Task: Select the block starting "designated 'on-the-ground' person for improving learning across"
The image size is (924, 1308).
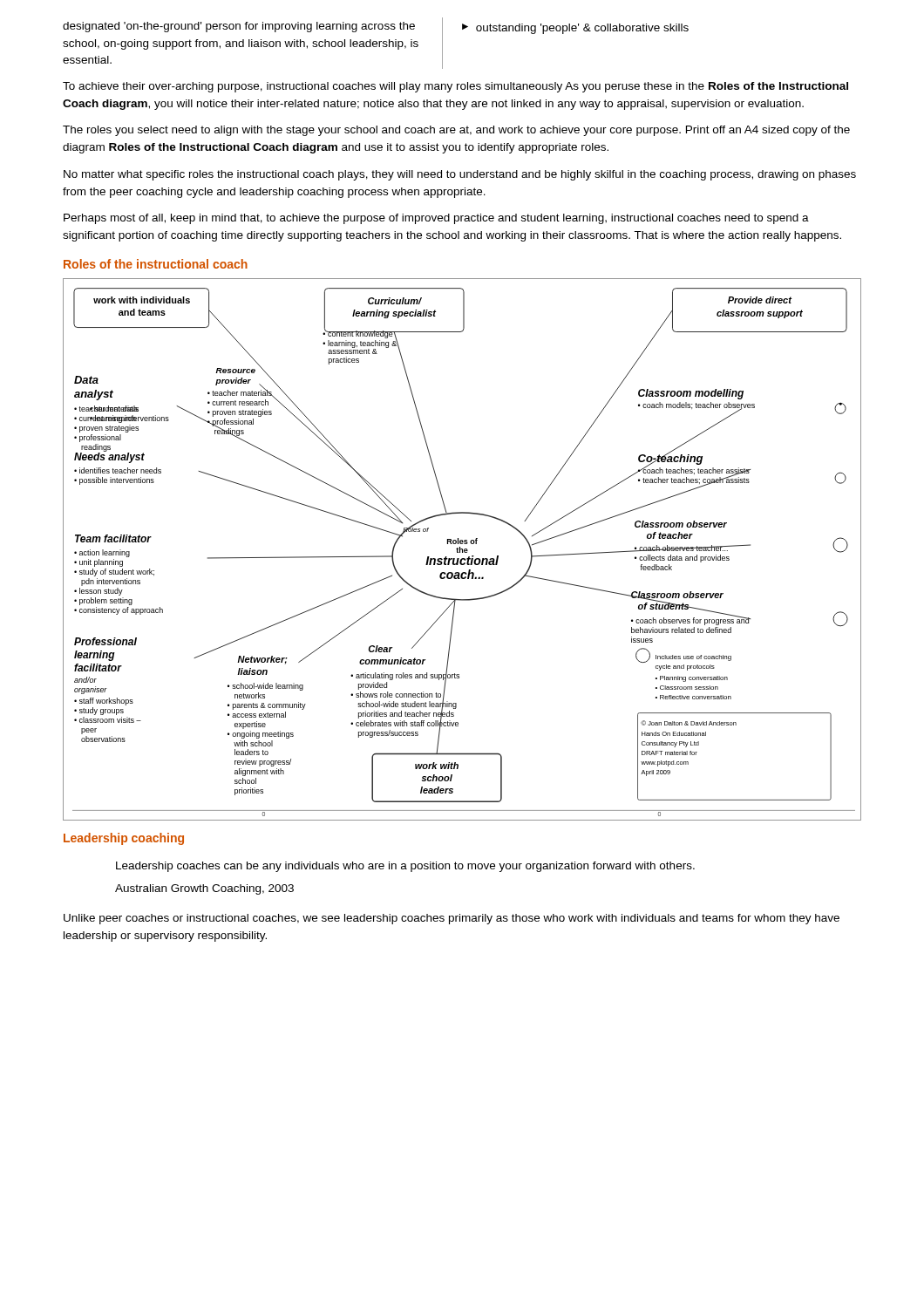Action: pos(241,43)
